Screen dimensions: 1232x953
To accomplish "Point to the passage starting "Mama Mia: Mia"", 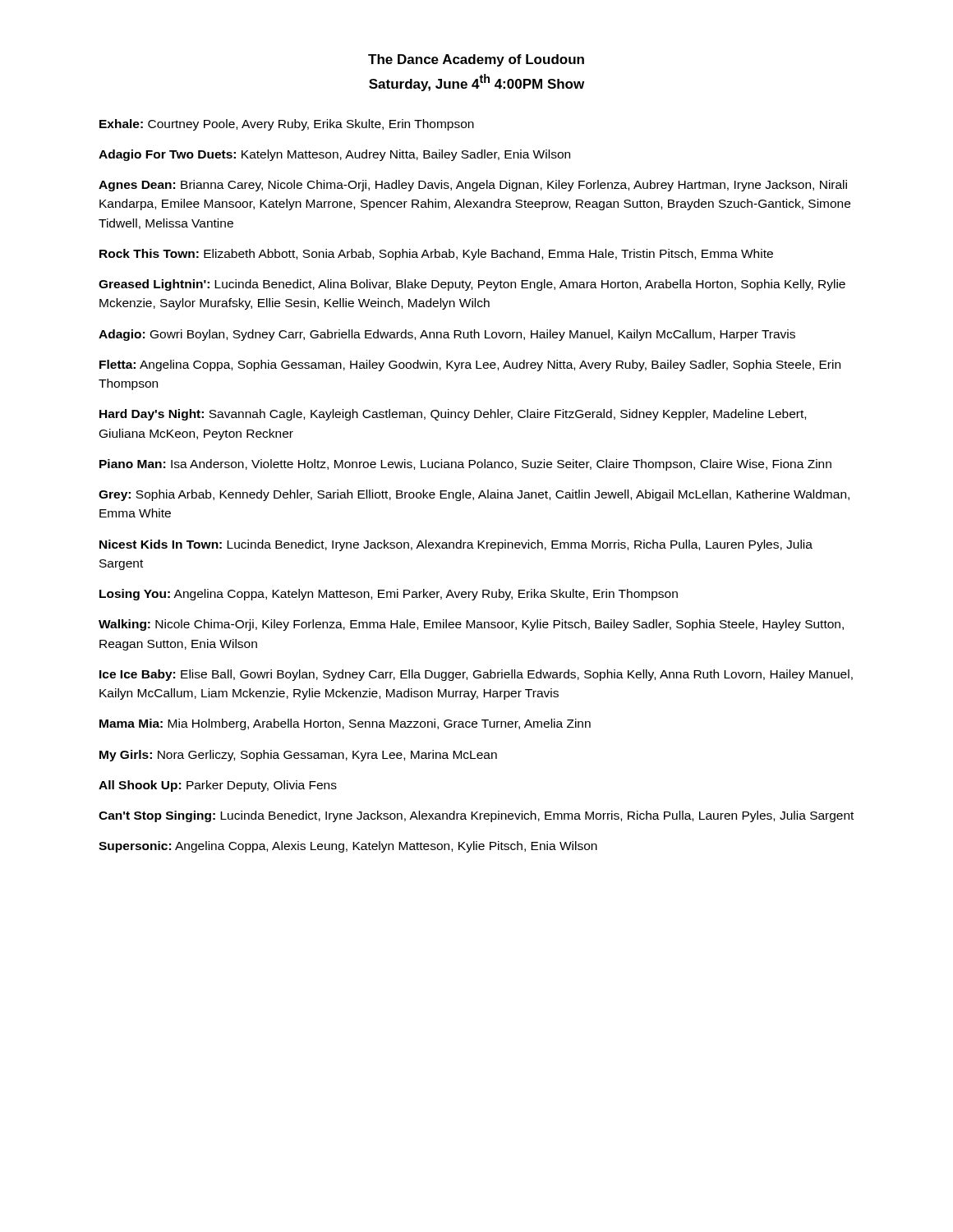I will pyautogui.click(x=345, y=723).
